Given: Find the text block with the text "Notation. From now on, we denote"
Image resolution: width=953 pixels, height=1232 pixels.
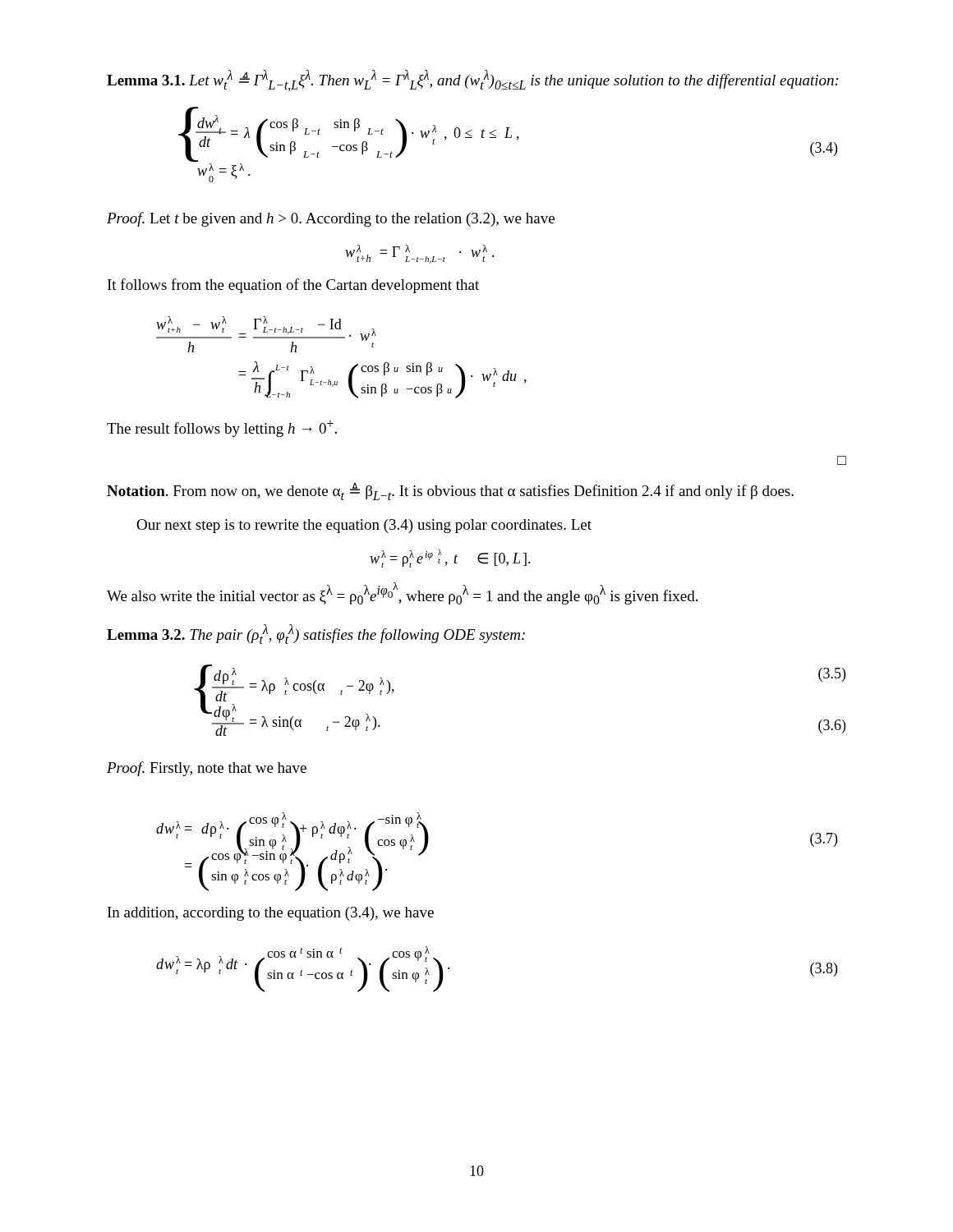Looking at the screenshot, I should point(451,492).
